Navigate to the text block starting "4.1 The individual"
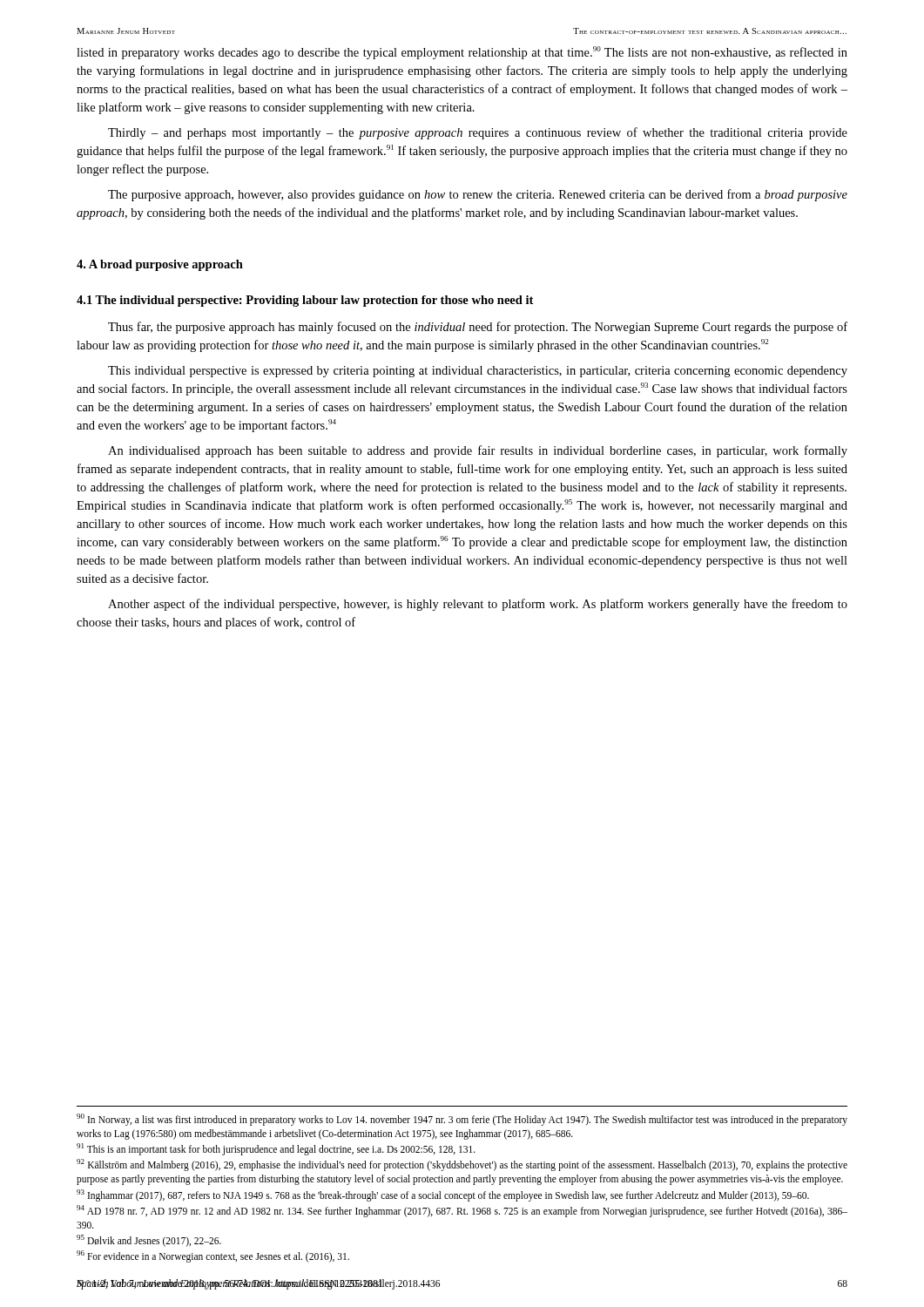Viewport: 924px width, 1307px height. pyautogui.click(x=462, y=300)
